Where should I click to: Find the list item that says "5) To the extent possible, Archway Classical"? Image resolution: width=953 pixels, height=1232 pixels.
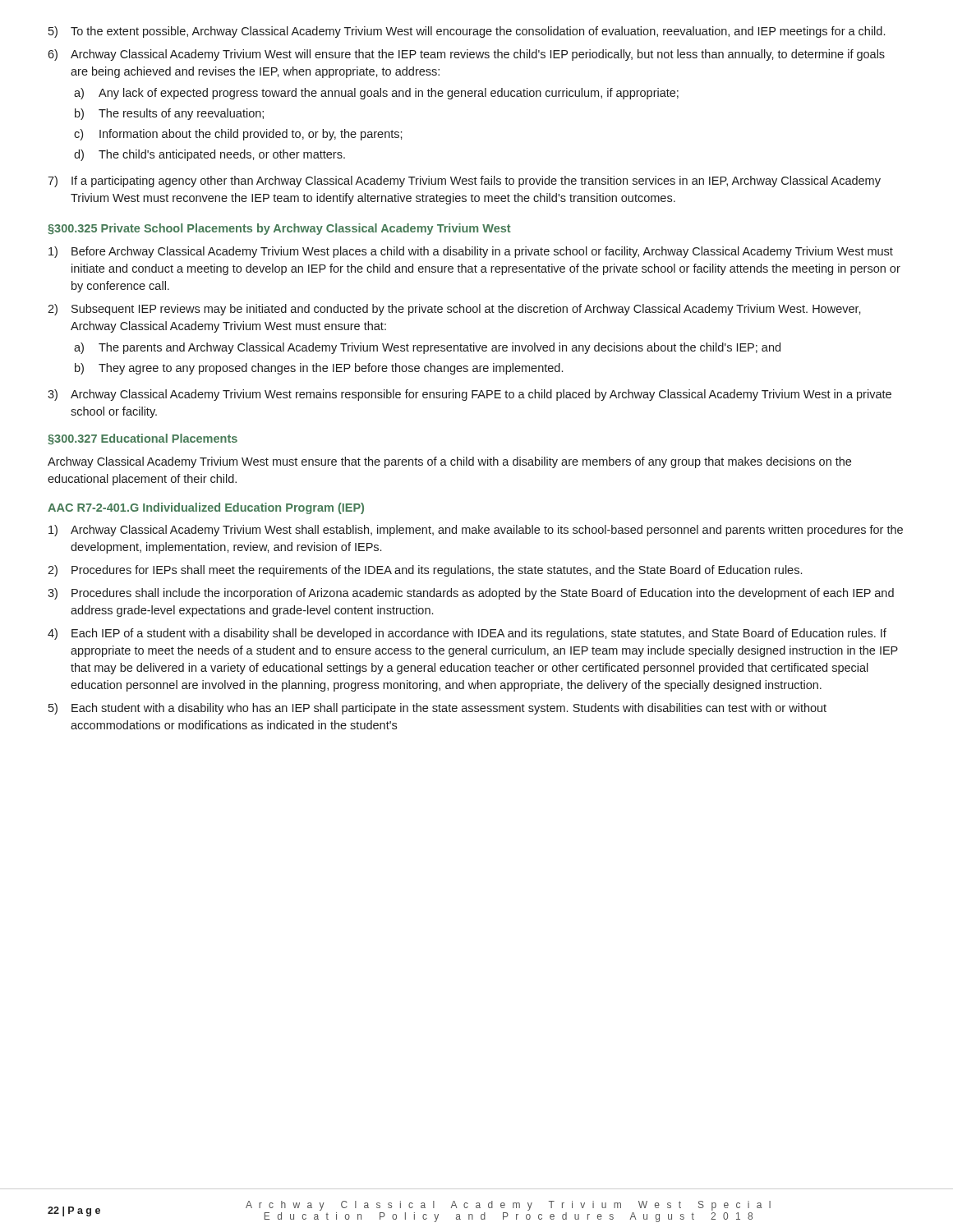point(476,32)
